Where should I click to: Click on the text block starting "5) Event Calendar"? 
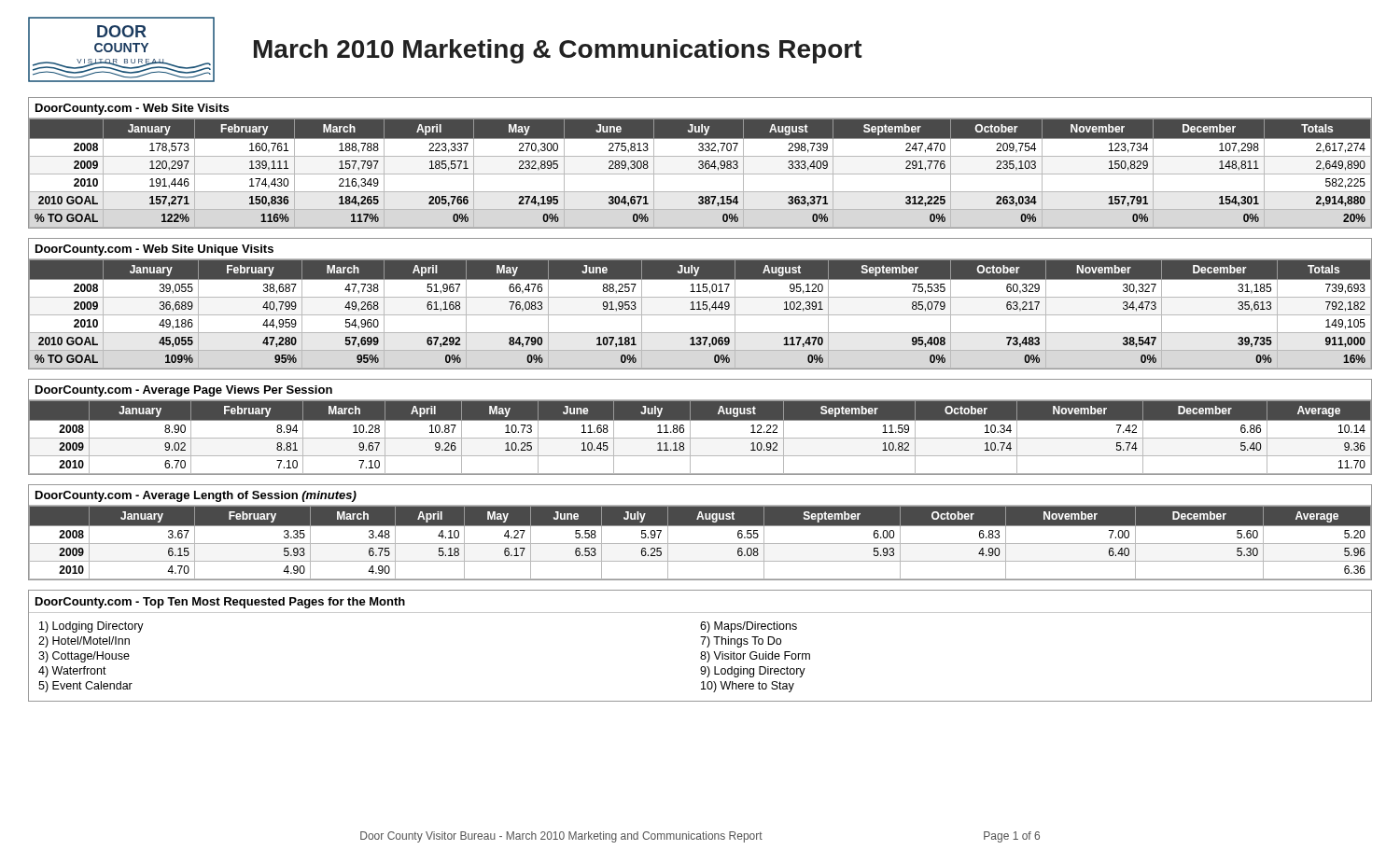coord(85,686)
